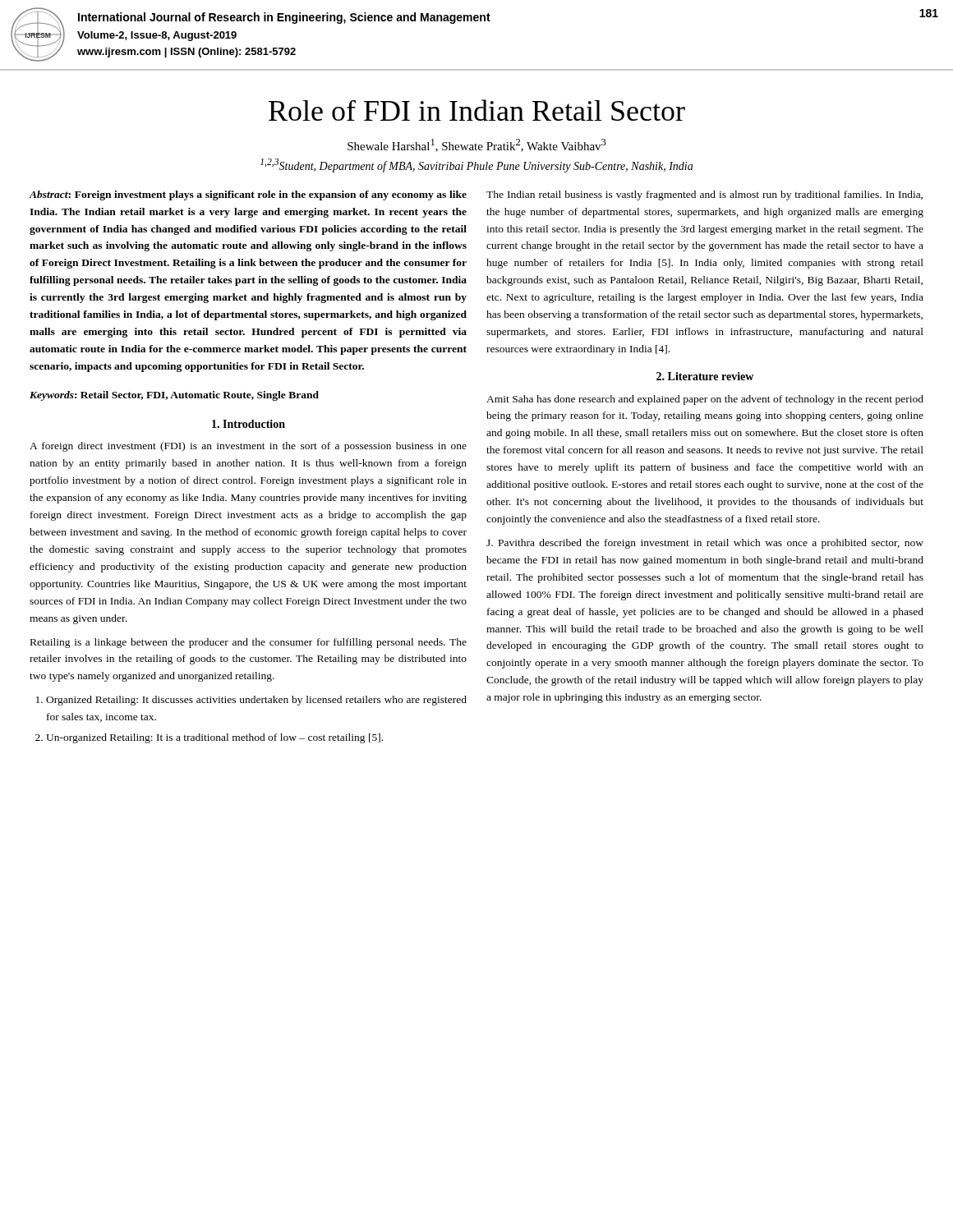Find the element starting "Abstract: Foreign investment plays a"
Viewport: 953px width, 1232px height.
click(x=248, y=281)
